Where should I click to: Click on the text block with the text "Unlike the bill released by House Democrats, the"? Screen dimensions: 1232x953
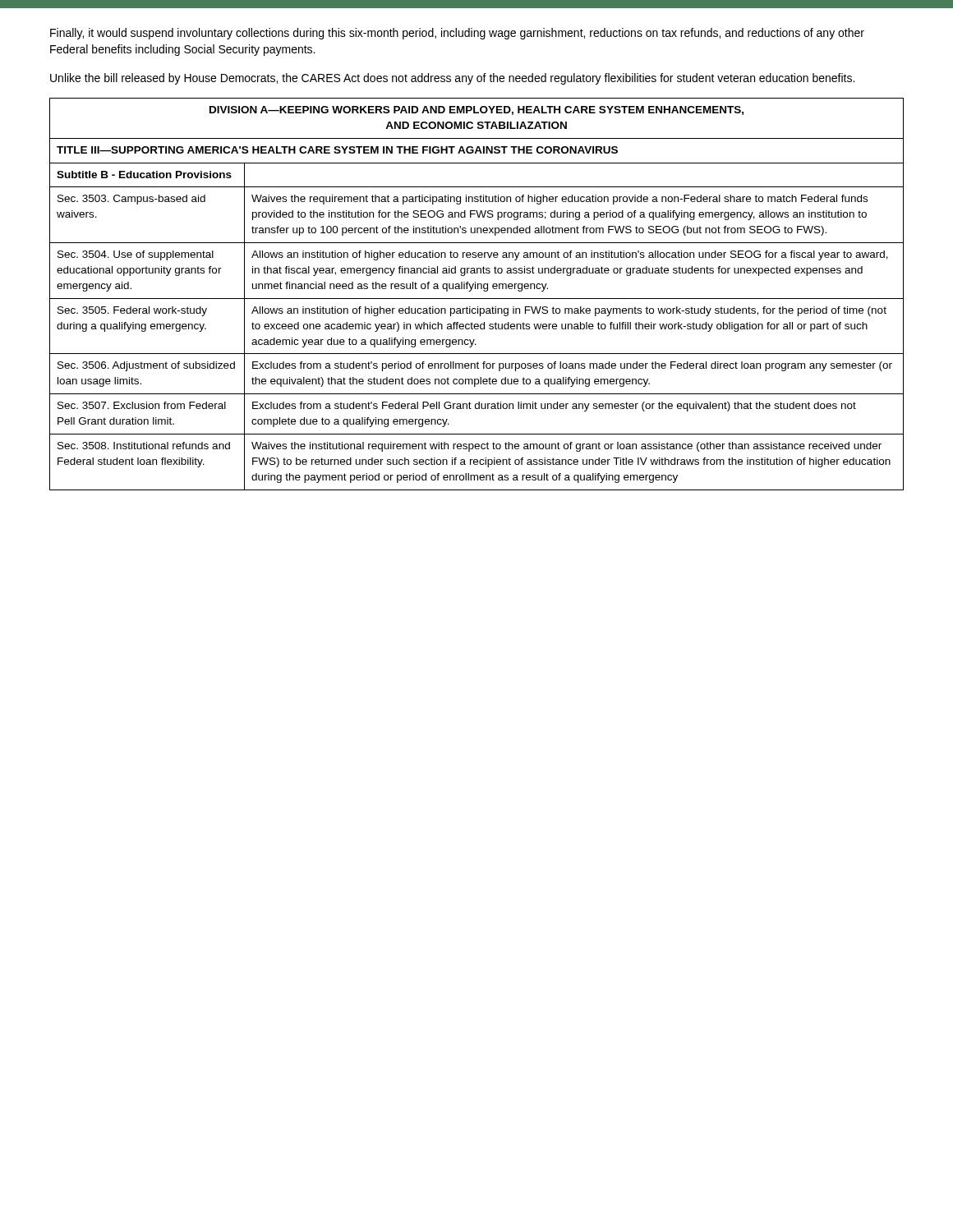[452, 78]
